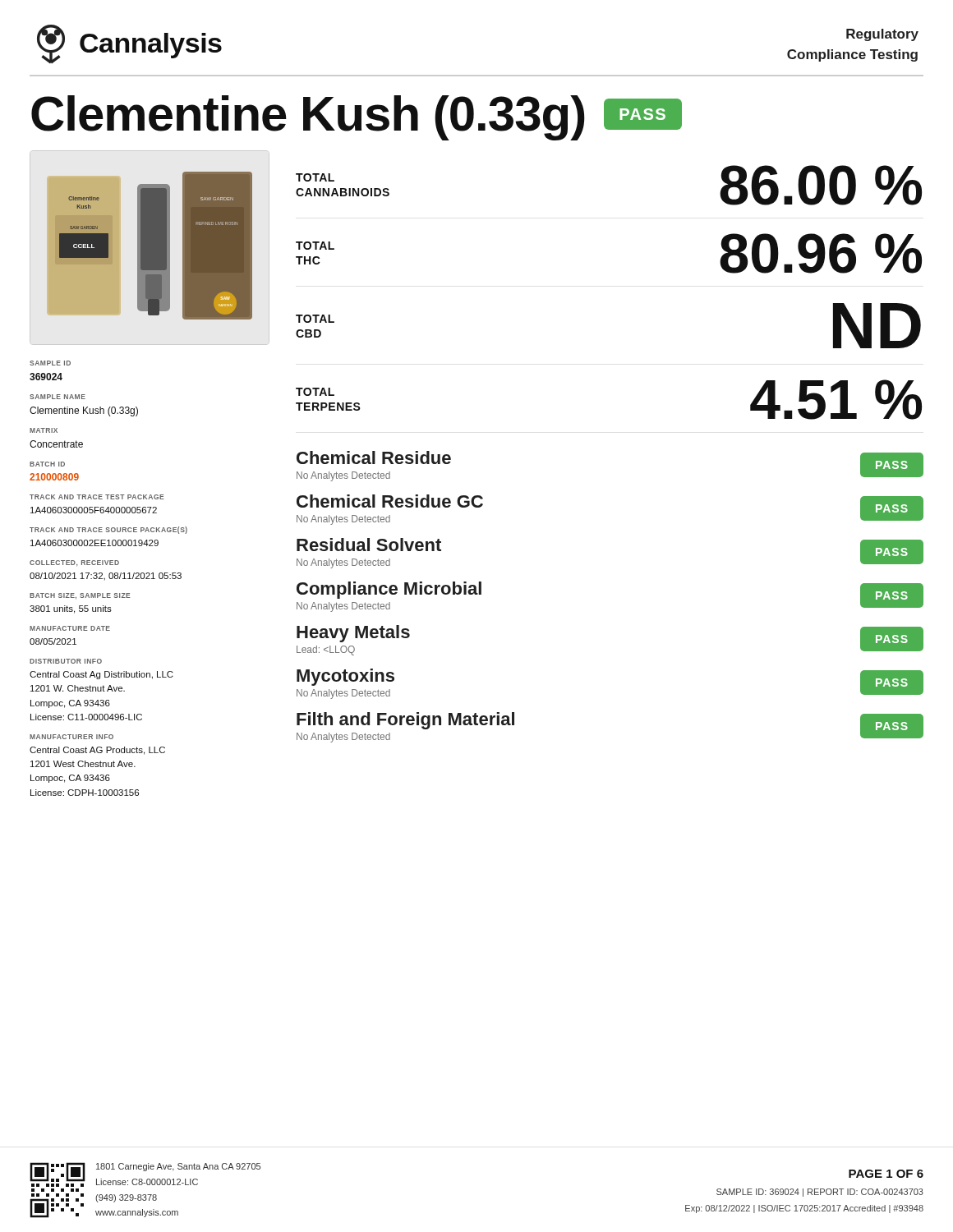Locate the photo
953x1232 pixels.
tap(150, 248)
